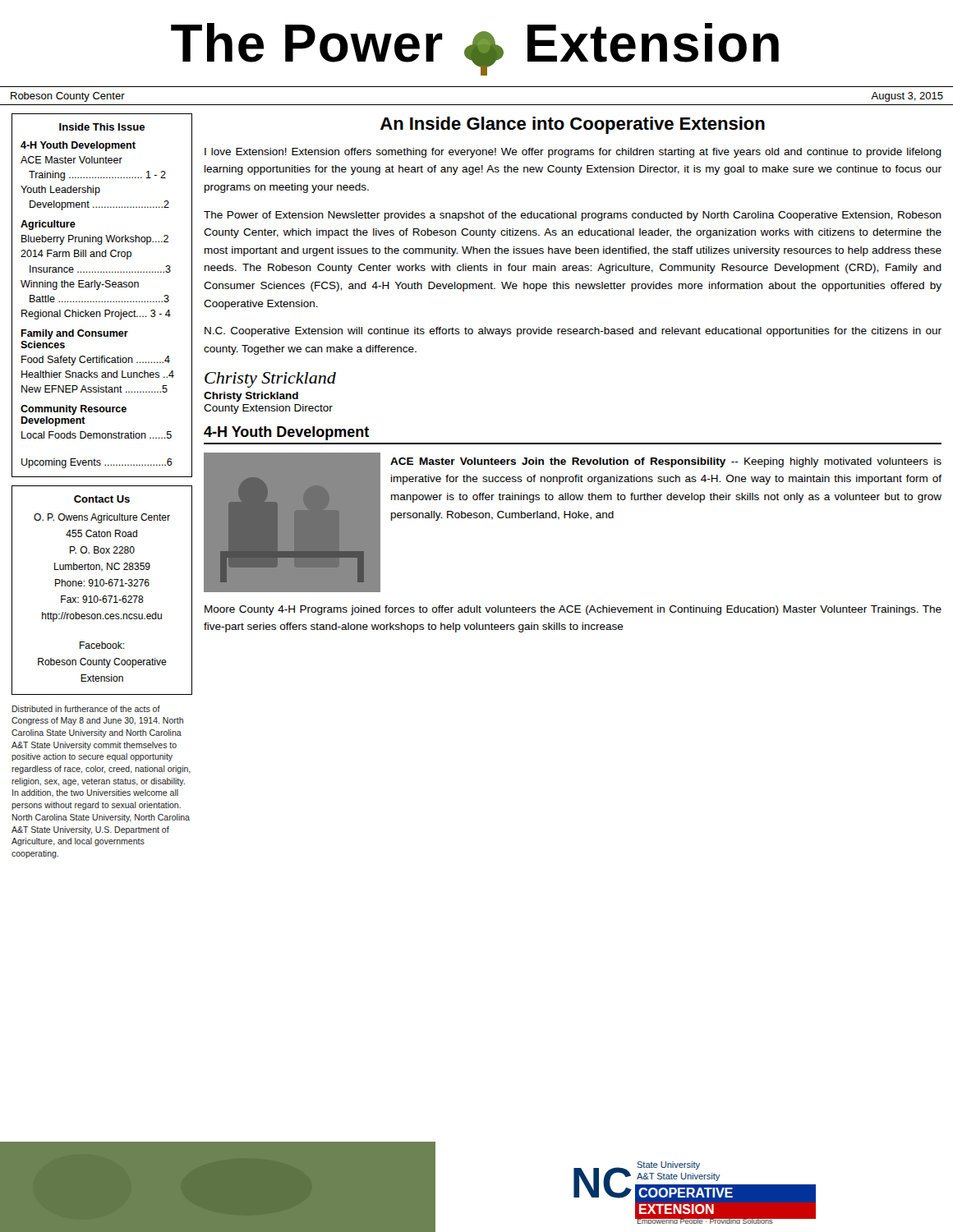
Task: Locate the text starting "Moore County 4-H Programs joined forces to"
Action: click(x=573, y=618)
